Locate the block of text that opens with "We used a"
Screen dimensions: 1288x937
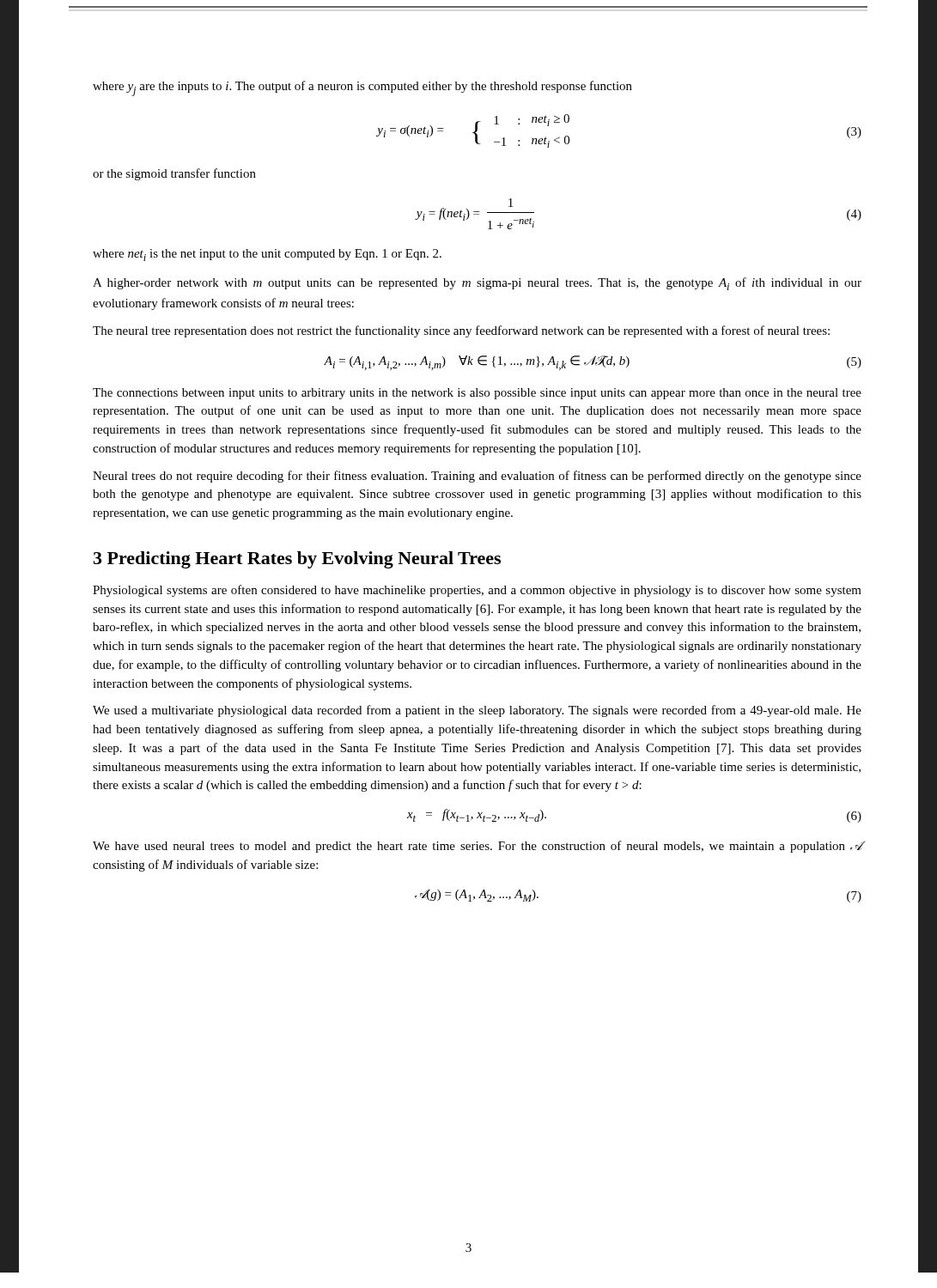477,749
